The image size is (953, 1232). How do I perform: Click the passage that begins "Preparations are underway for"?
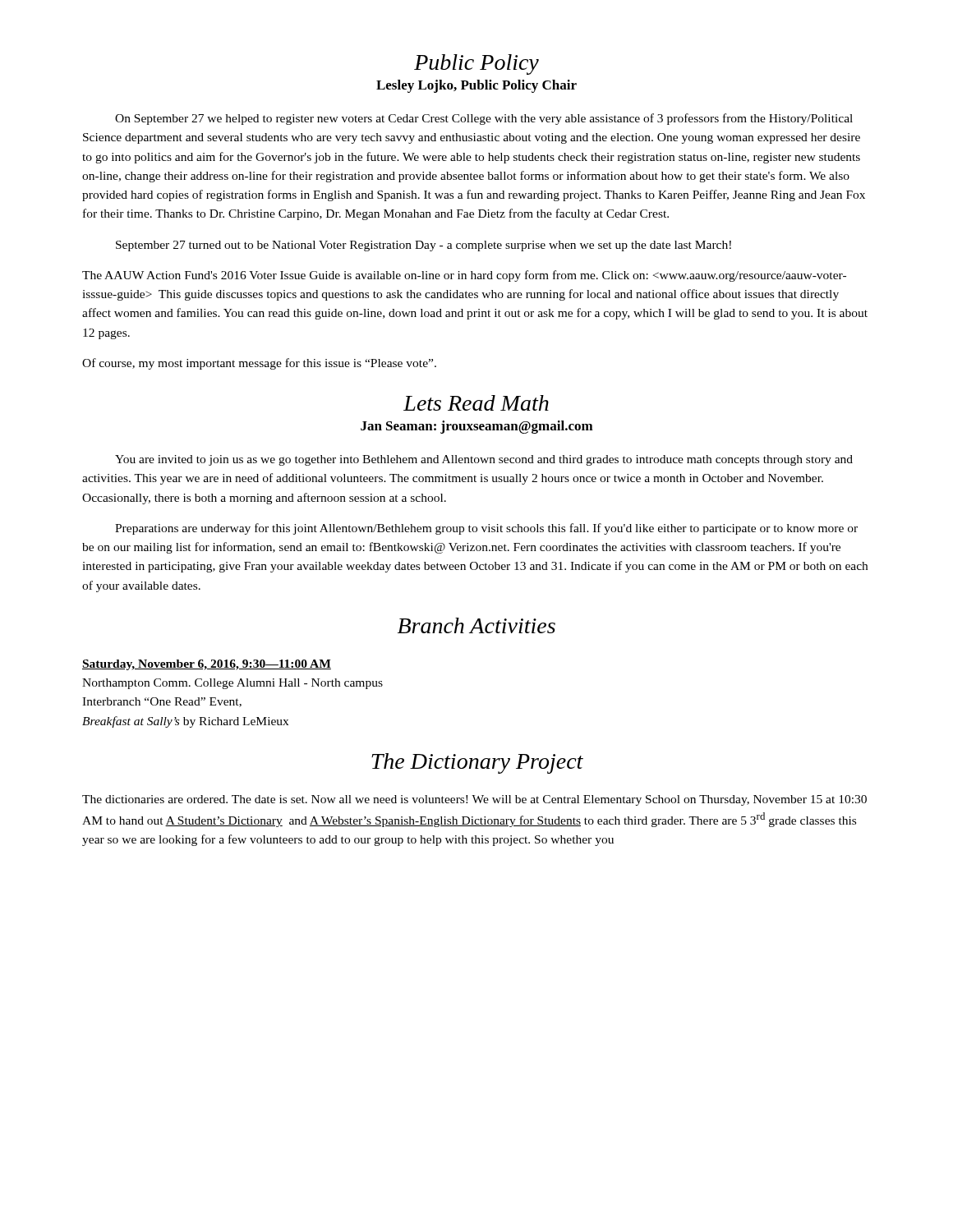click(475, 556)
